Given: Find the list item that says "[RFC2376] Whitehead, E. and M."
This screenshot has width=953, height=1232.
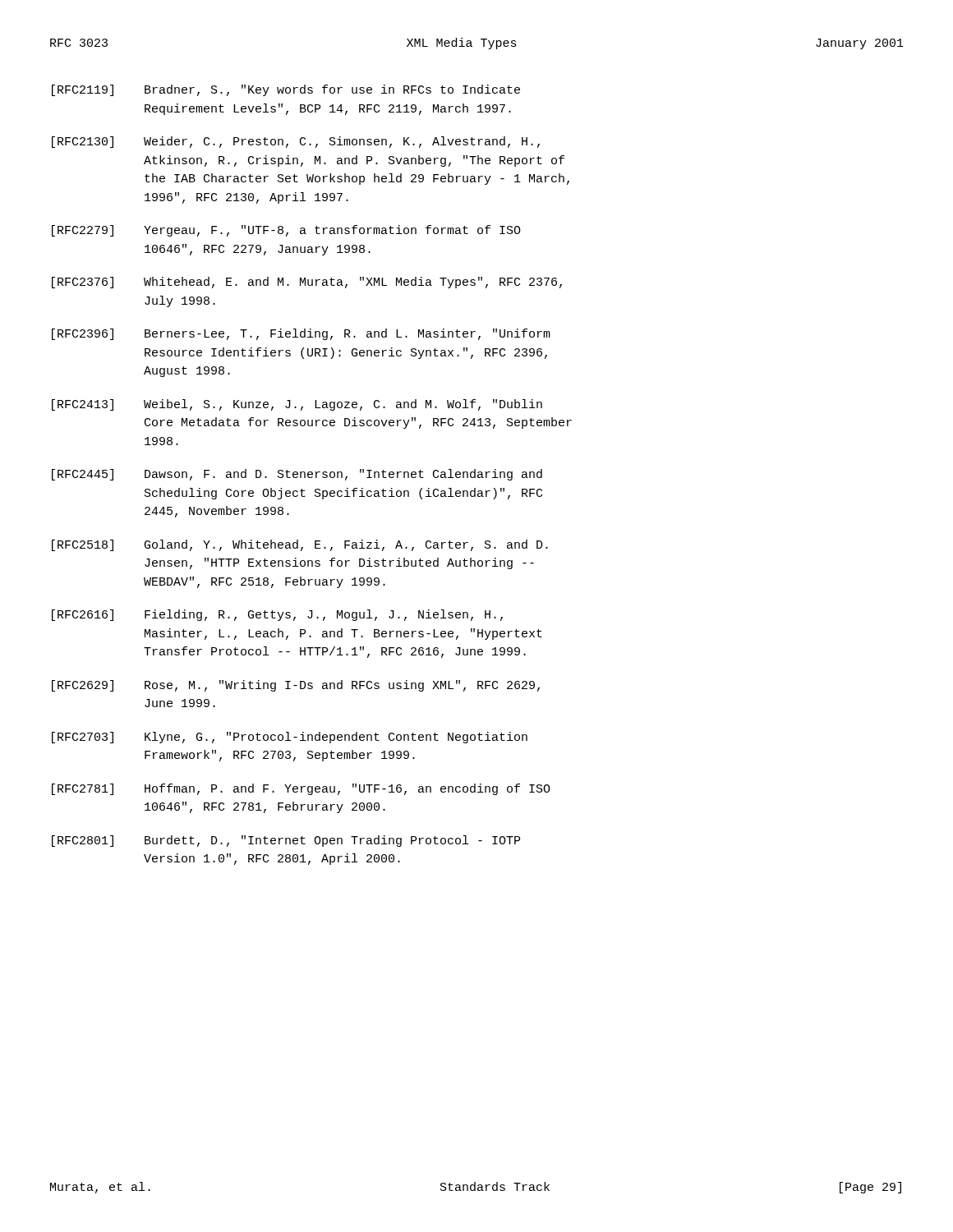Looking at the screenshot, I should tap(476, 293).
